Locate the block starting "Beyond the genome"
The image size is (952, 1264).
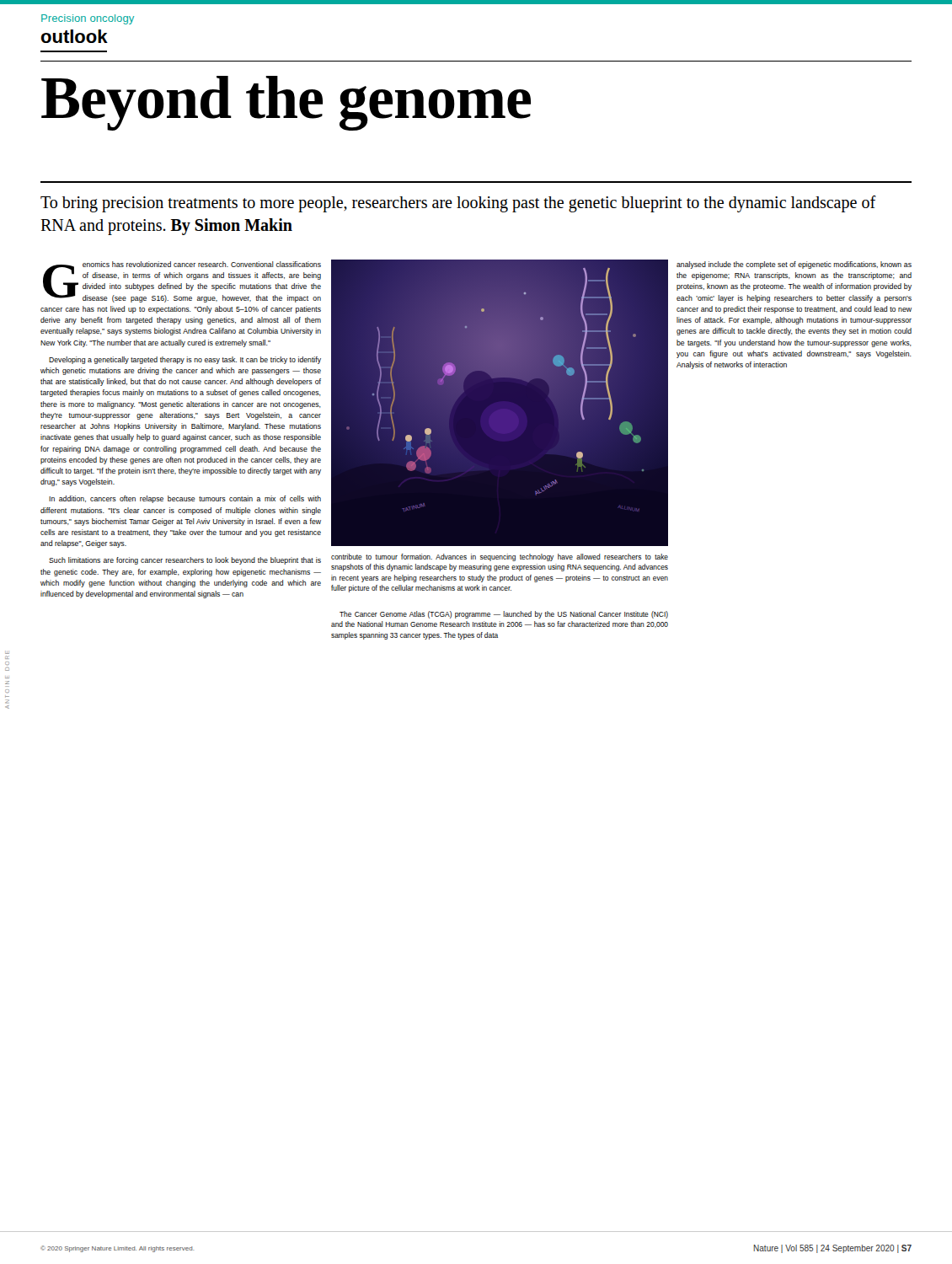[x=476, y=98]
